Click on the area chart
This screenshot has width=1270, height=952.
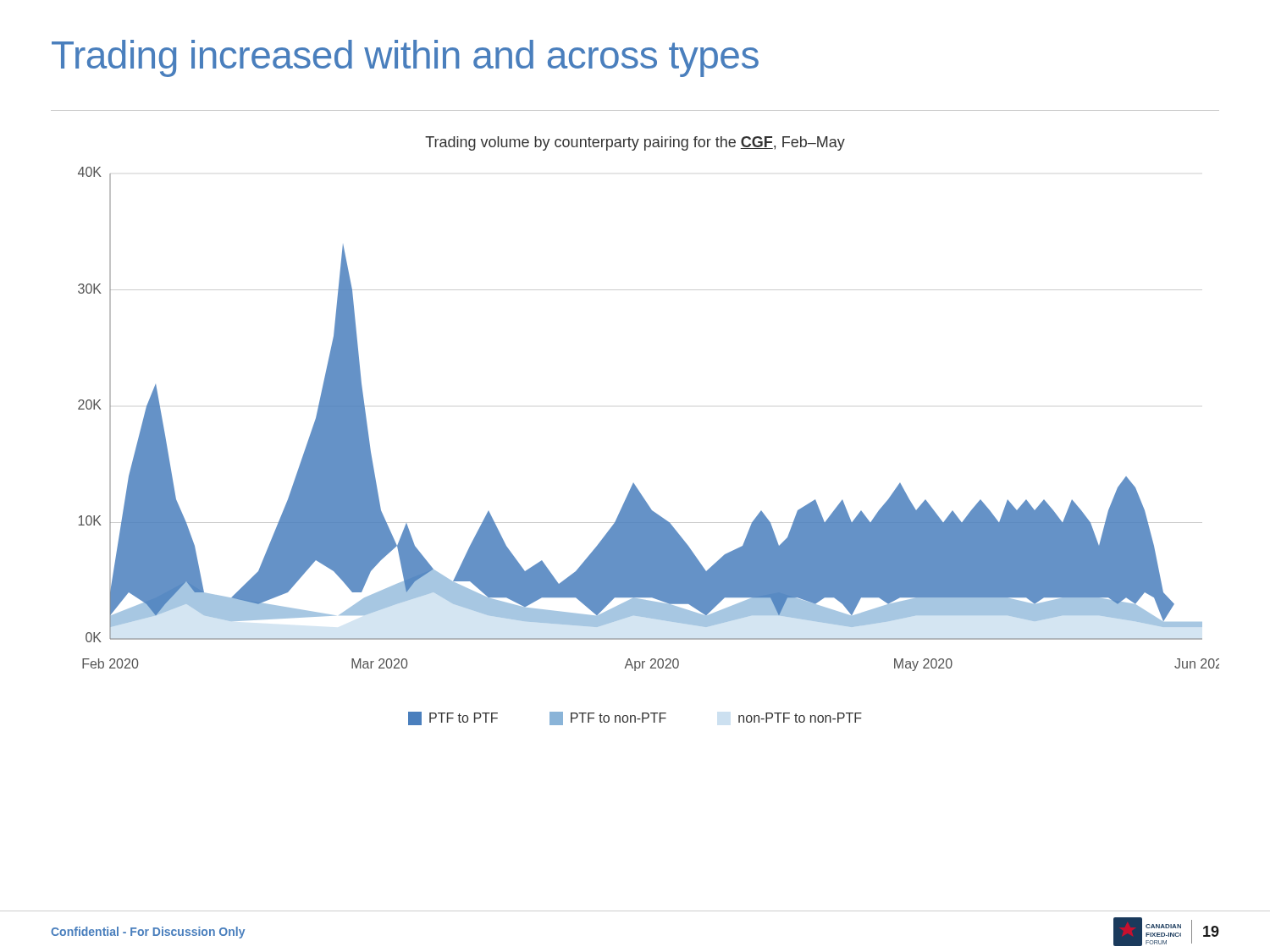(635, 427)
